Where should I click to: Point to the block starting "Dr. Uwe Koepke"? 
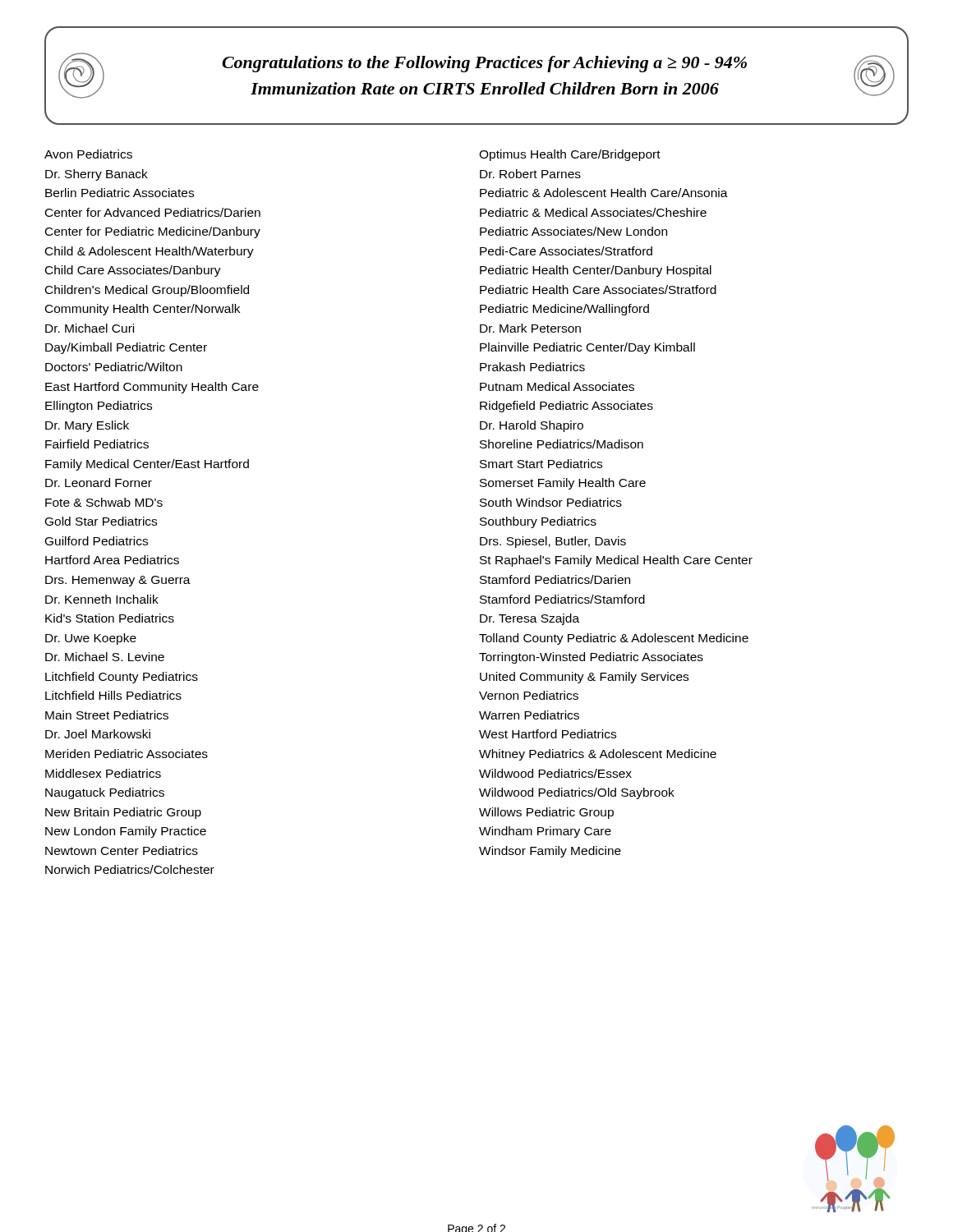[x=91, y=639]
